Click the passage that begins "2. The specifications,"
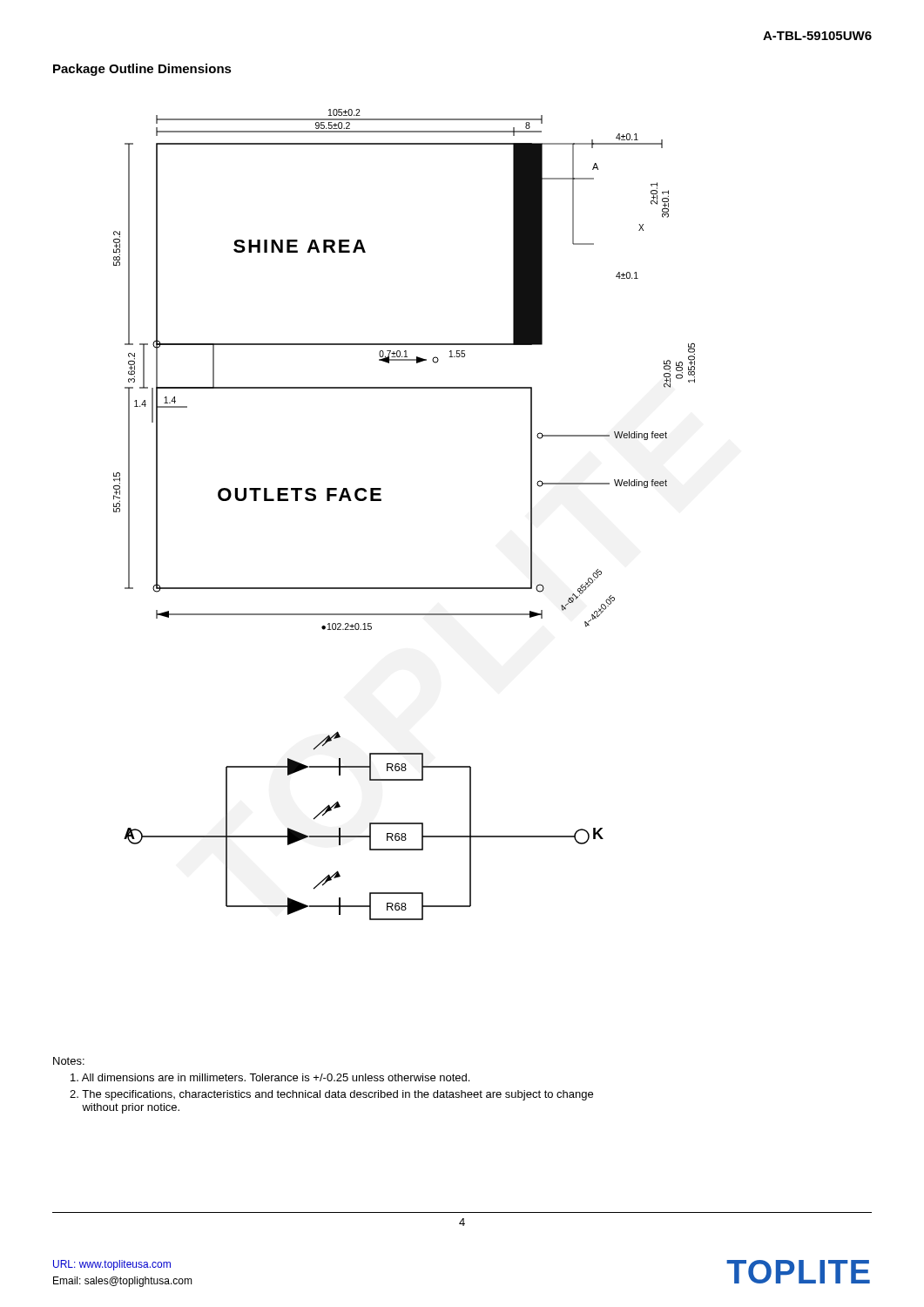 pyautogui.click(x=332, y=1100)
